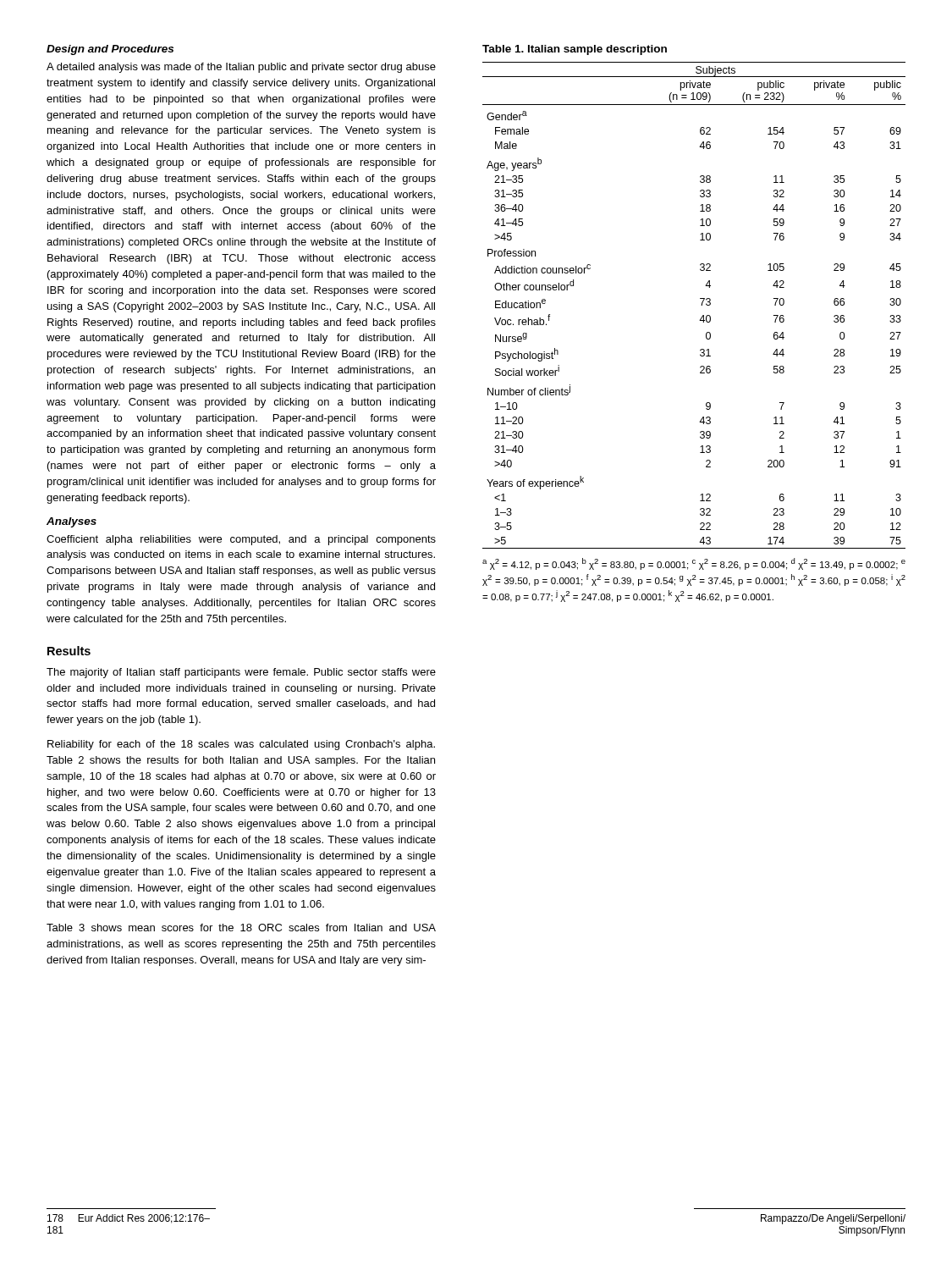The height and width of the screenshot is (1270, 952).
Task: Click the table
Action: (694, 333)
